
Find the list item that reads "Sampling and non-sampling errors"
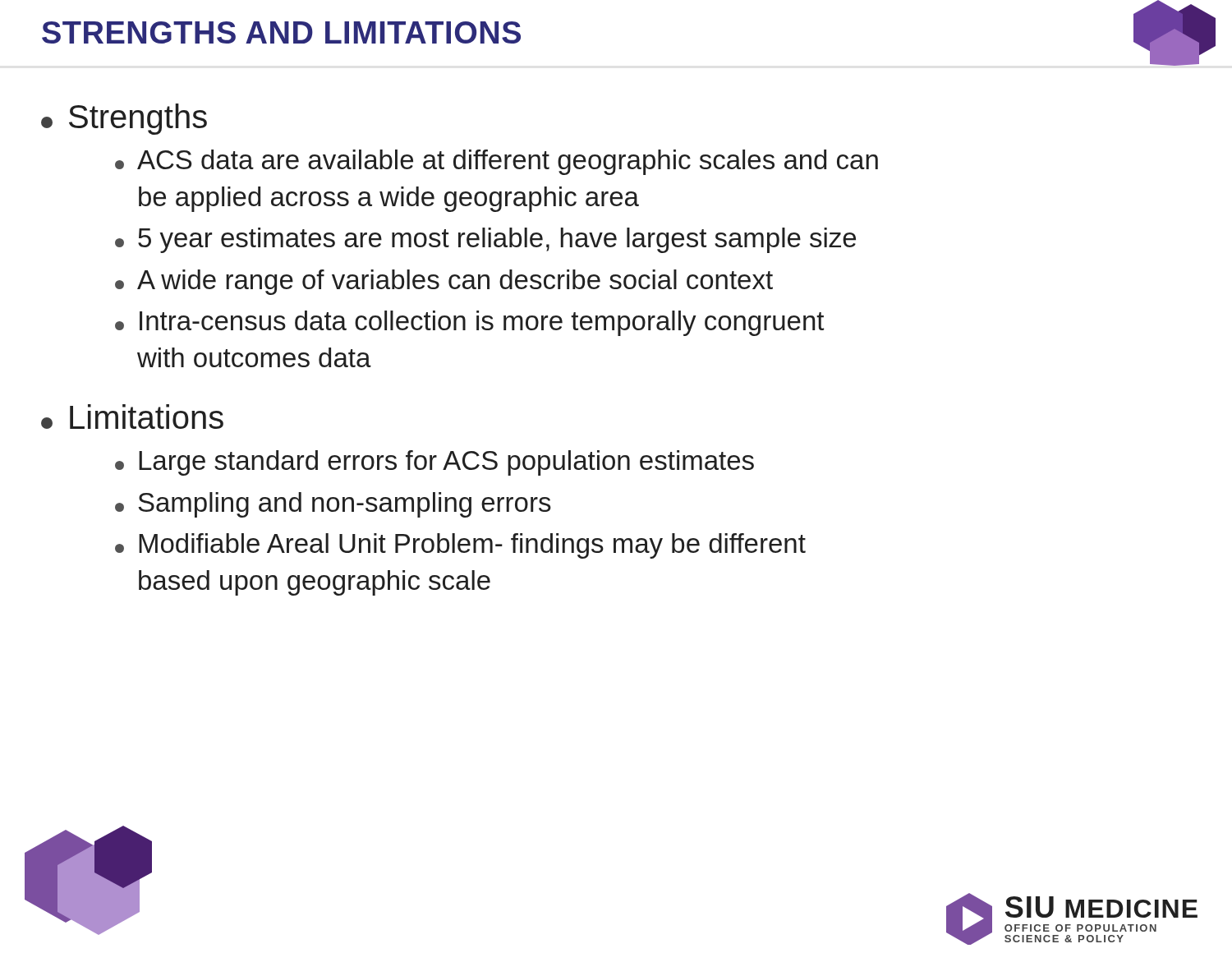333,503
